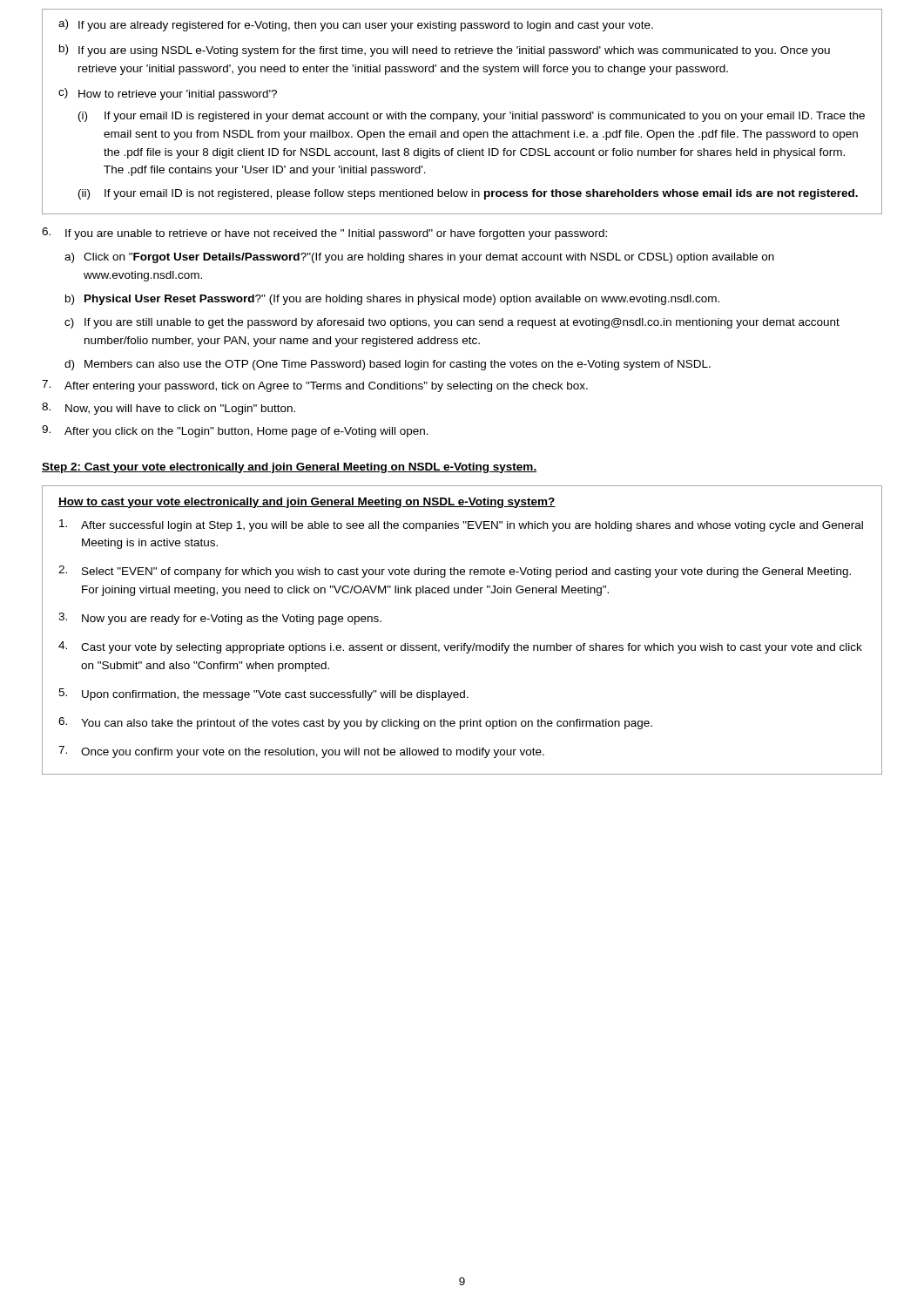Select the list item with the text "9. After you"
This screenshot has width=924, height=1307.
coord(235,431)
